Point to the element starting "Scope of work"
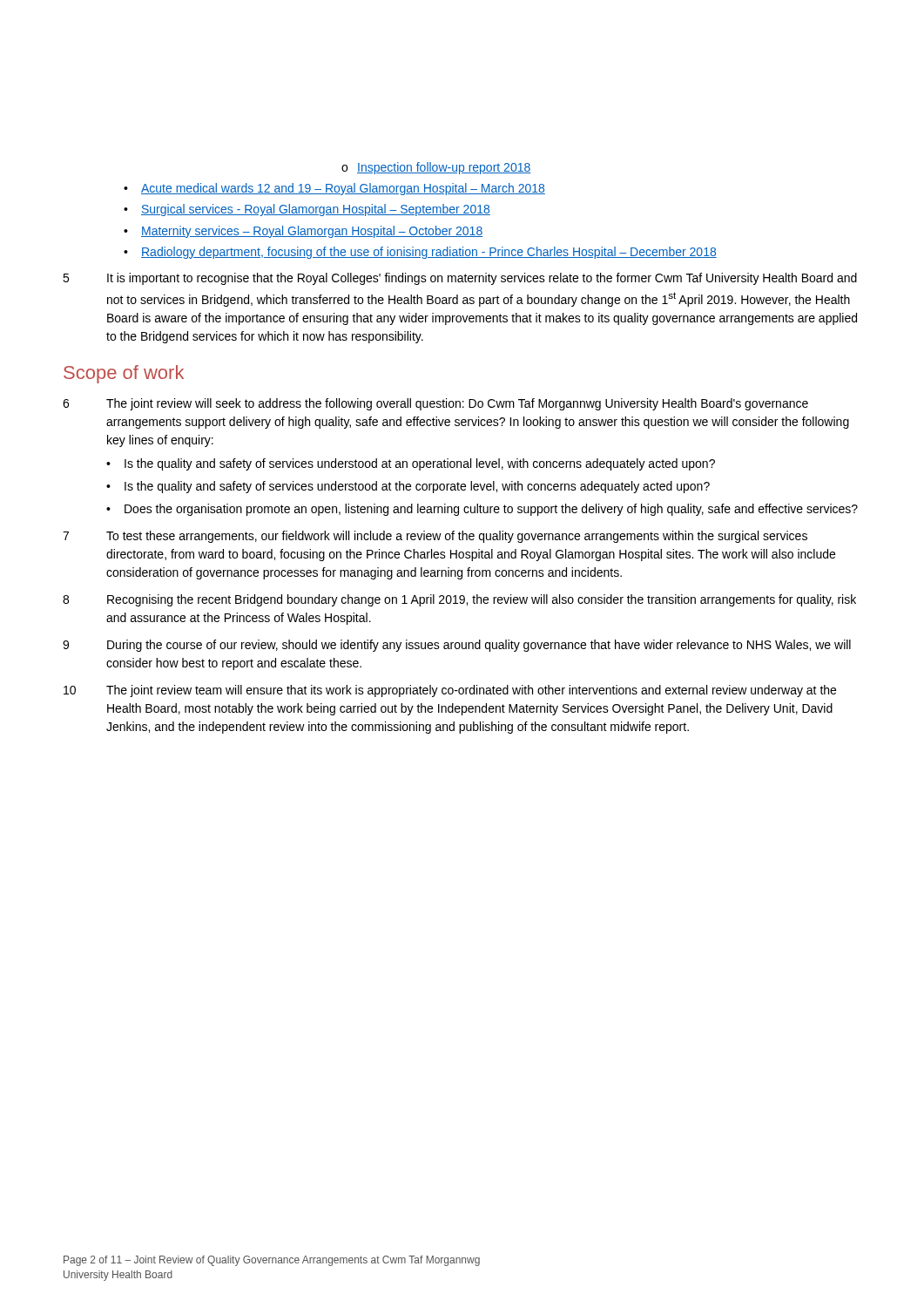Image resolution: width=924 pixels, height=1307 pixels. [123, 372]
